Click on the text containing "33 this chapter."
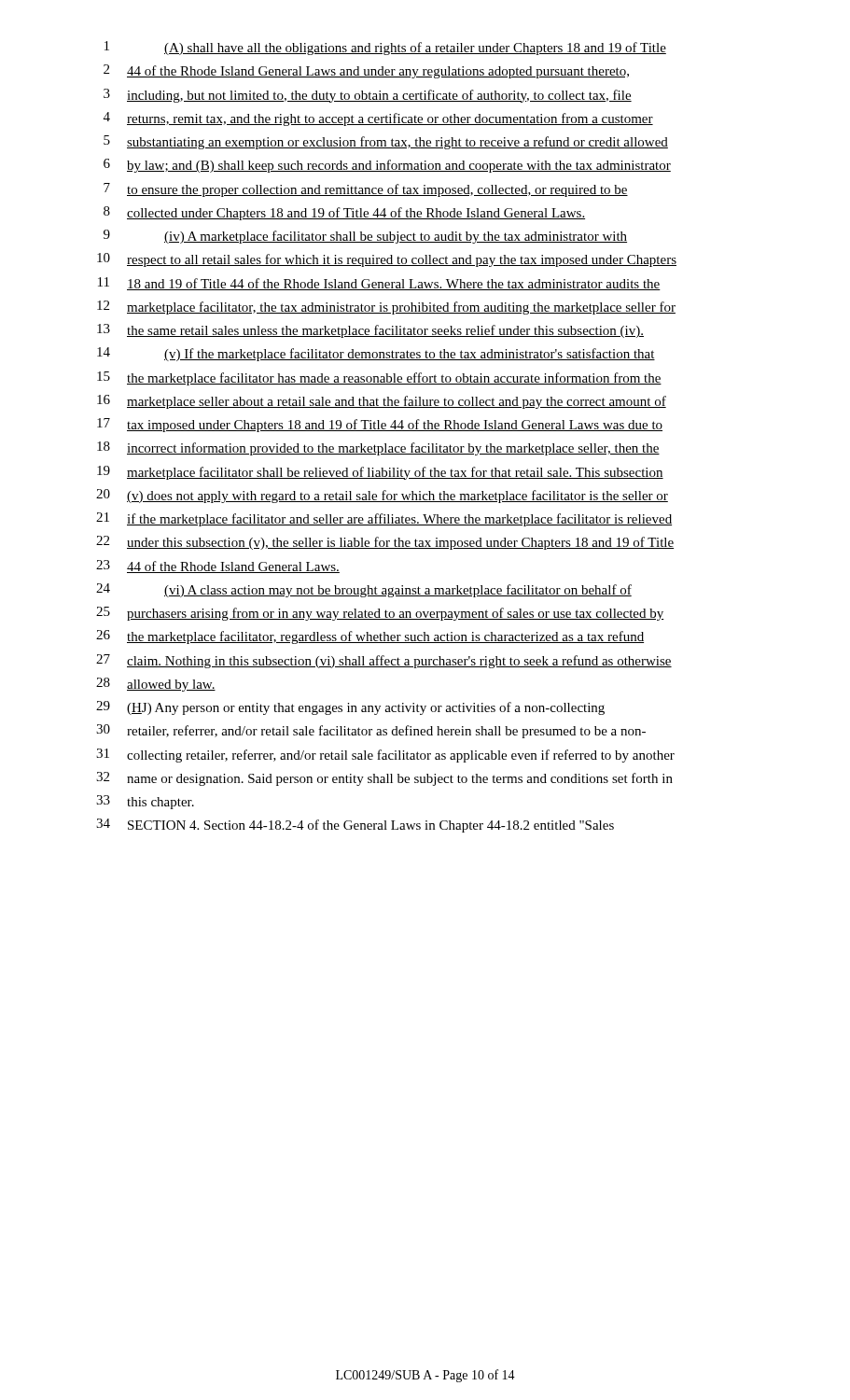Image resolution: width=850 pixels, height=1400 pixels. [x=145, y=802]
